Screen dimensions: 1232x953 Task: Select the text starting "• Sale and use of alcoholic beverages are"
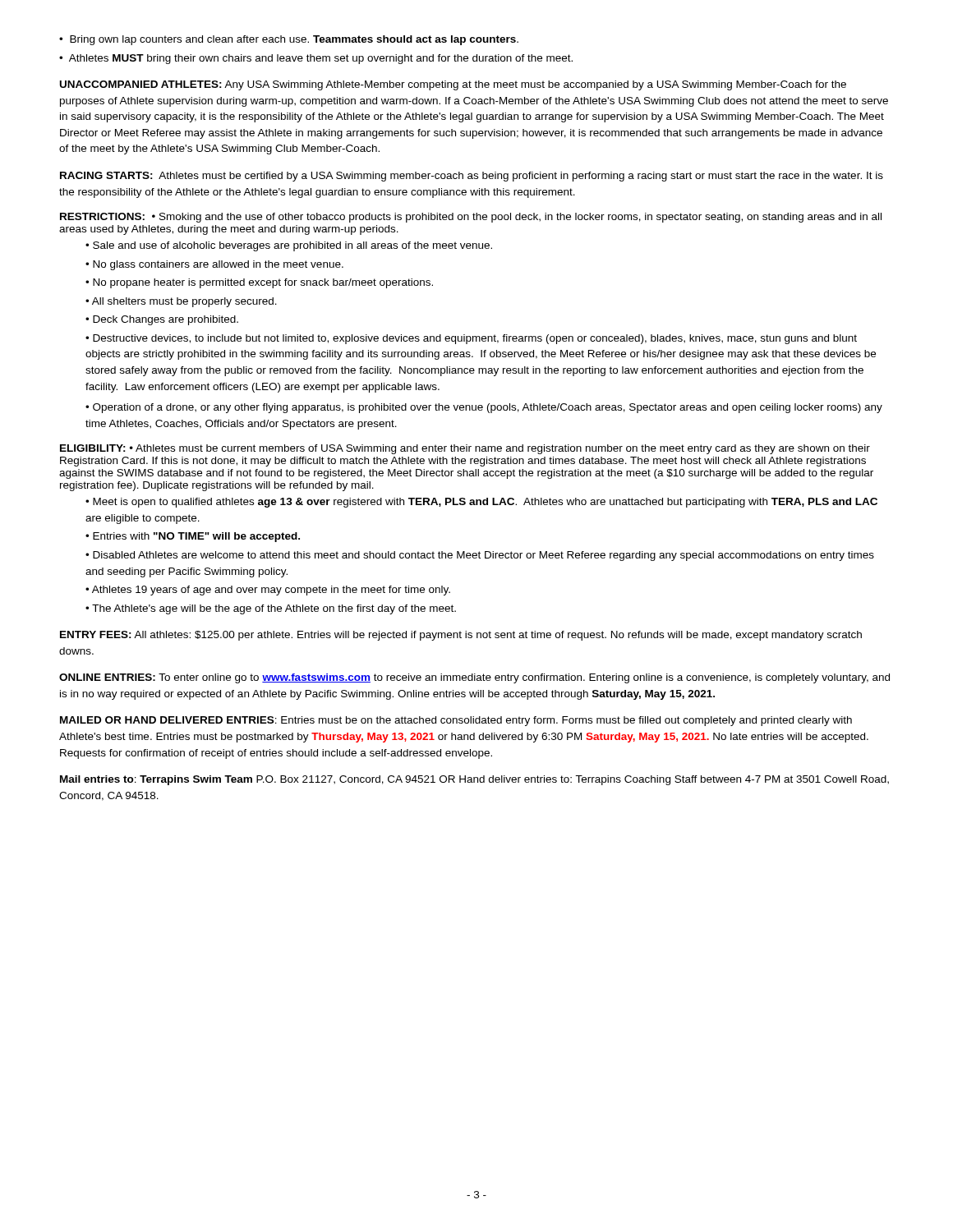point(289,245)
